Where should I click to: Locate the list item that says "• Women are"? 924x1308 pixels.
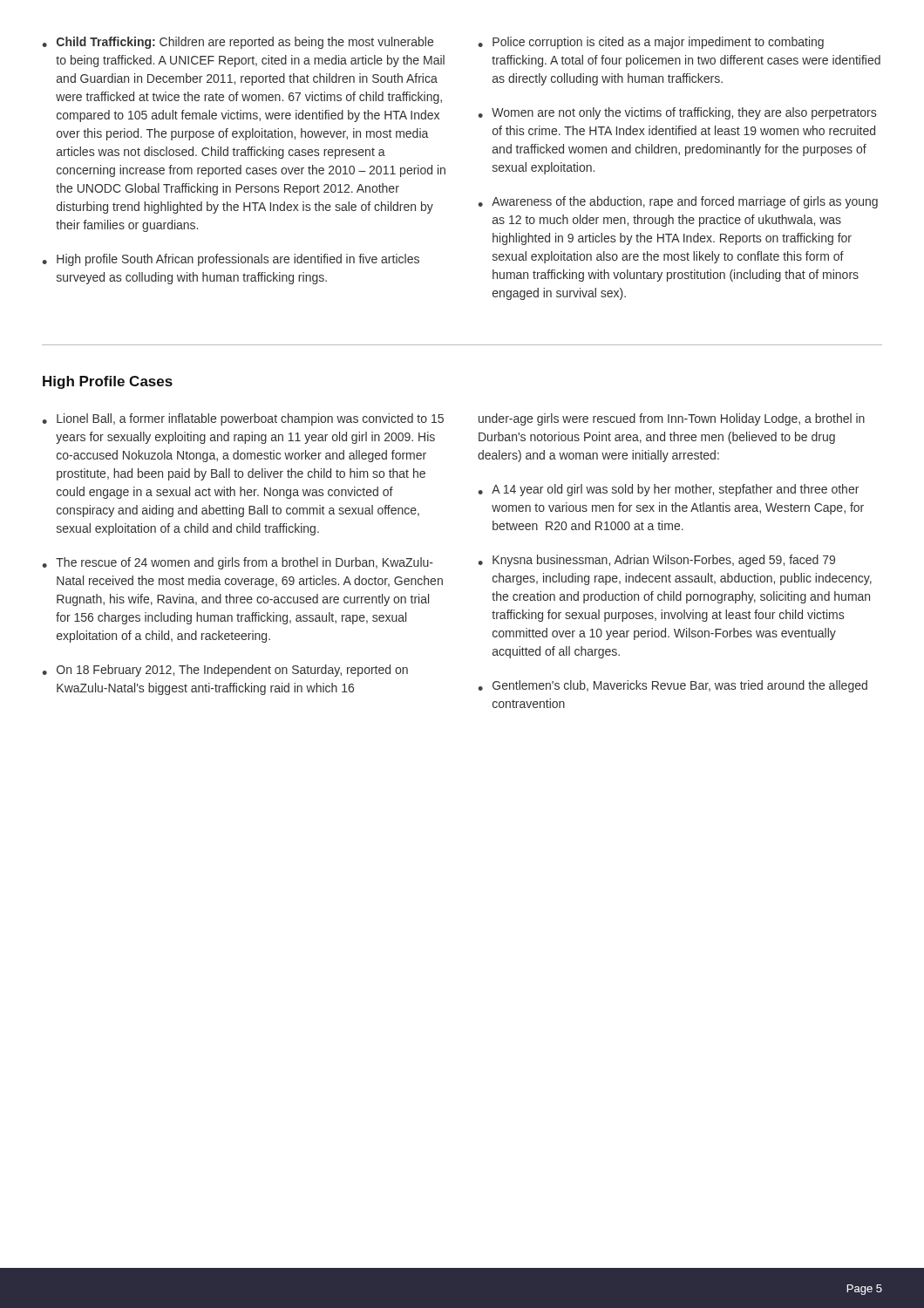(680, 140)
